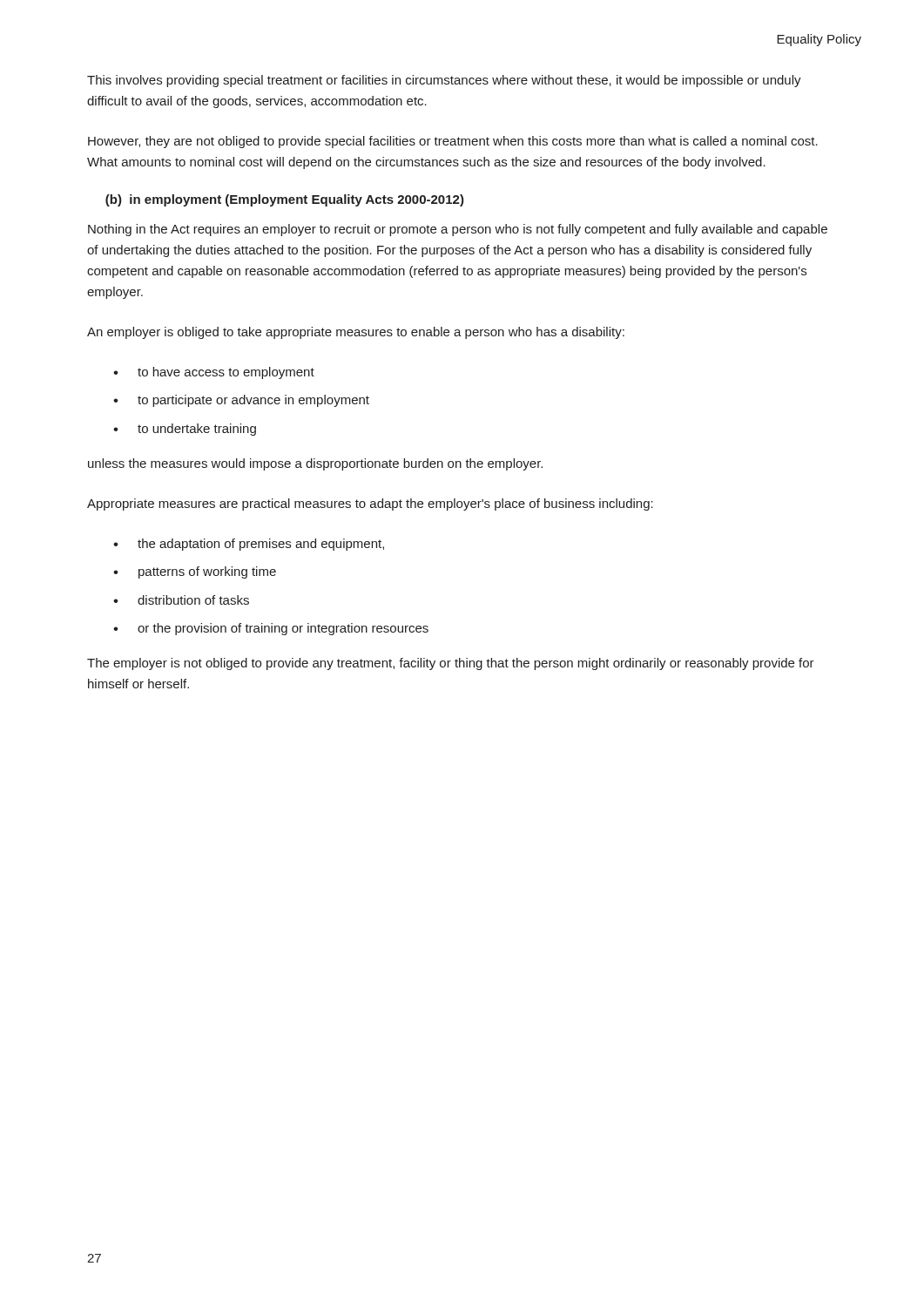Navigate to the text block starting "Appropriate measures are practical"
The image size is (924, 1307).
coord(370,503)
